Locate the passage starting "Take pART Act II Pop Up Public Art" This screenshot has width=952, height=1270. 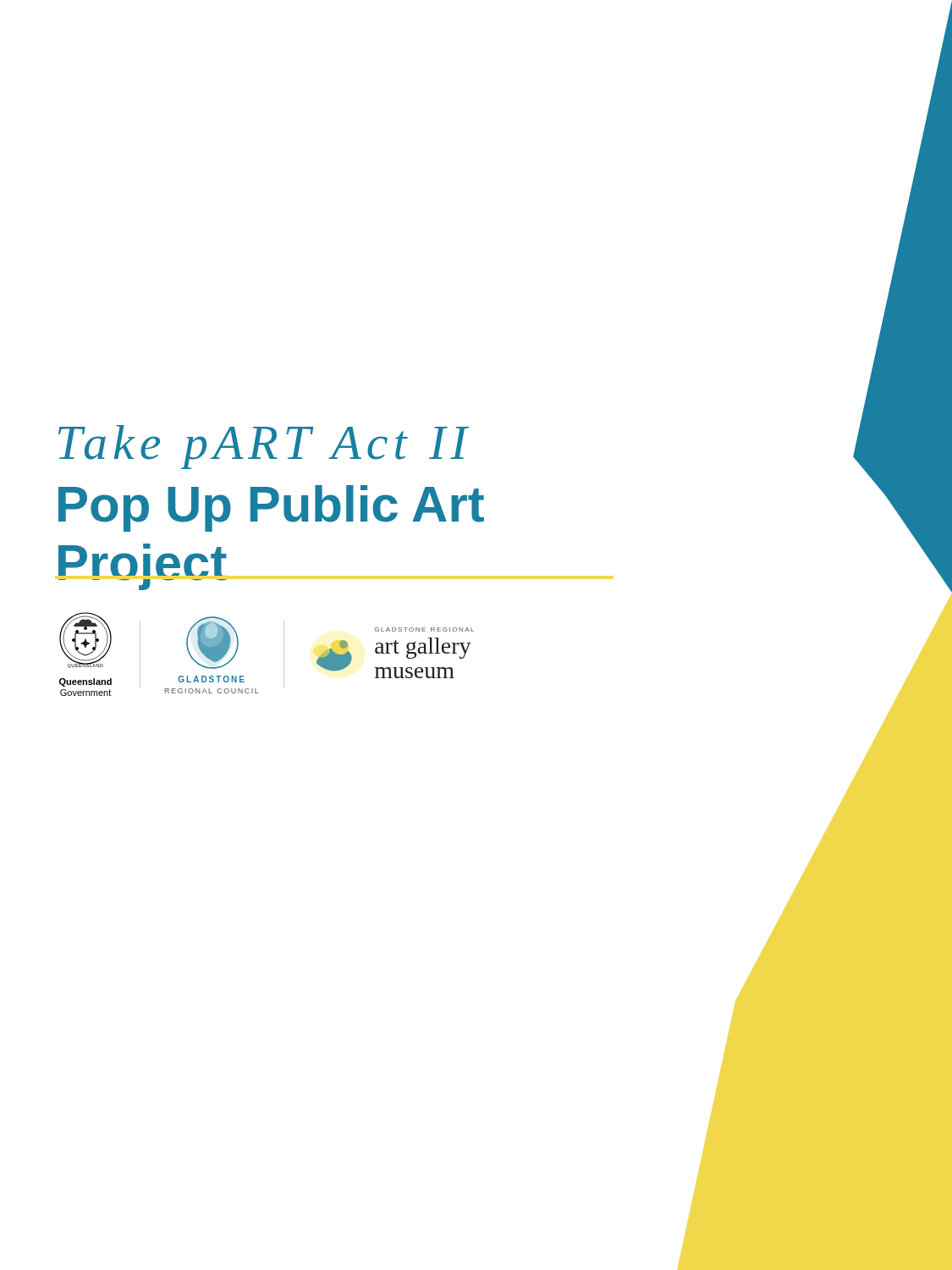point(343,503)
